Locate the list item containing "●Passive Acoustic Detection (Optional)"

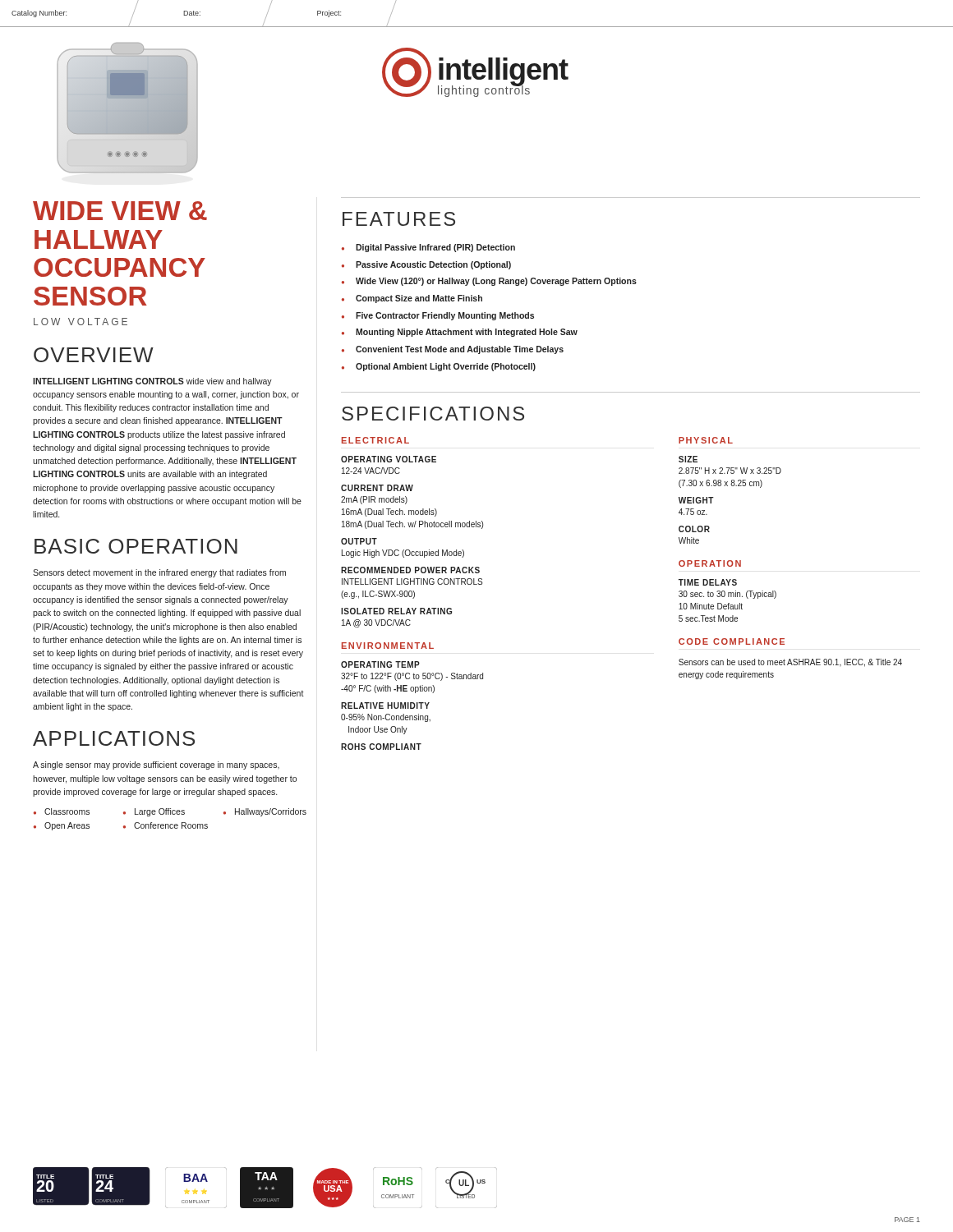(426, 265)
